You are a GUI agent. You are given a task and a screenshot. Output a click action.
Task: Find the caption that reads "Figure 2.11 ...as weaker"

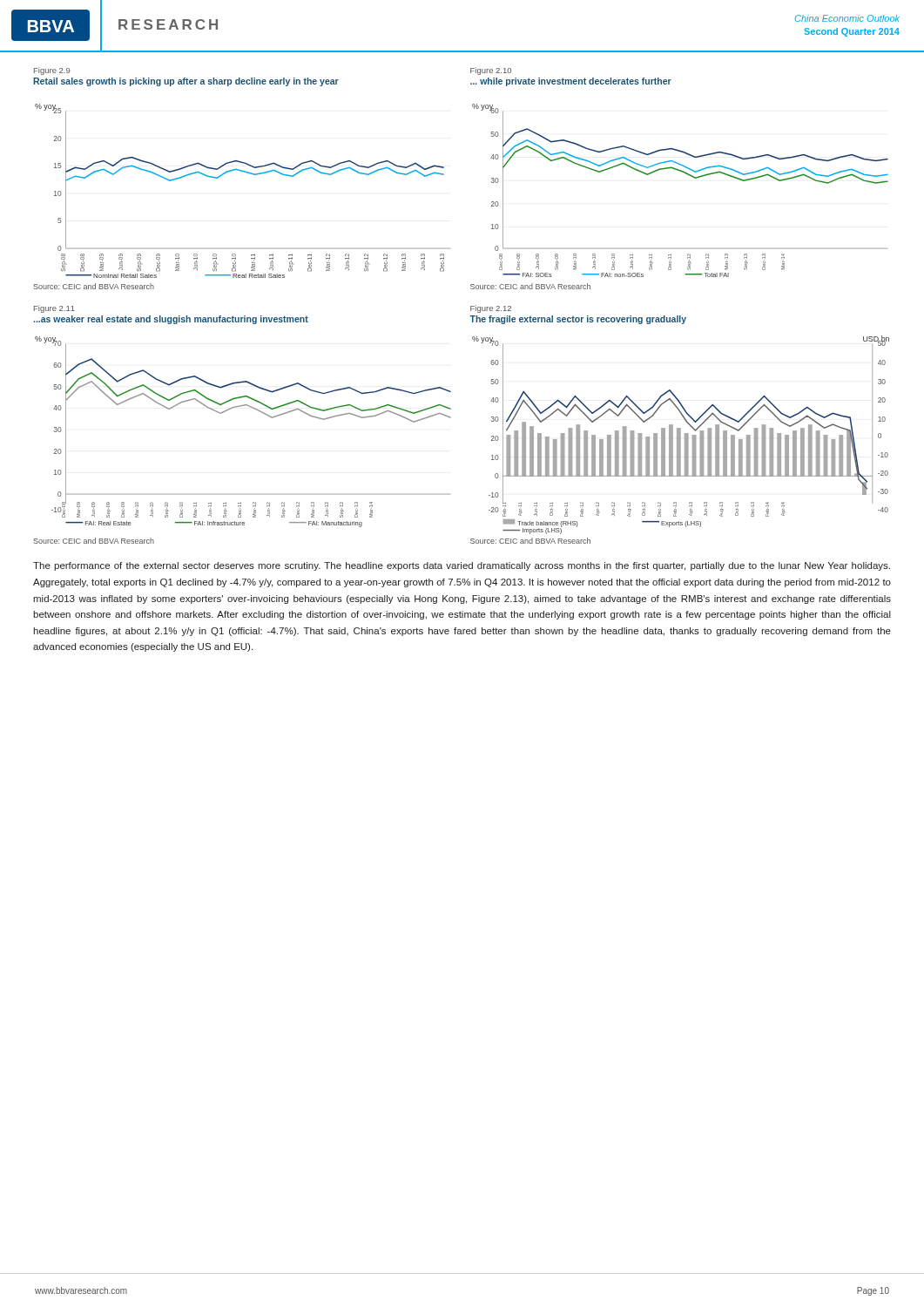[244, 314]
